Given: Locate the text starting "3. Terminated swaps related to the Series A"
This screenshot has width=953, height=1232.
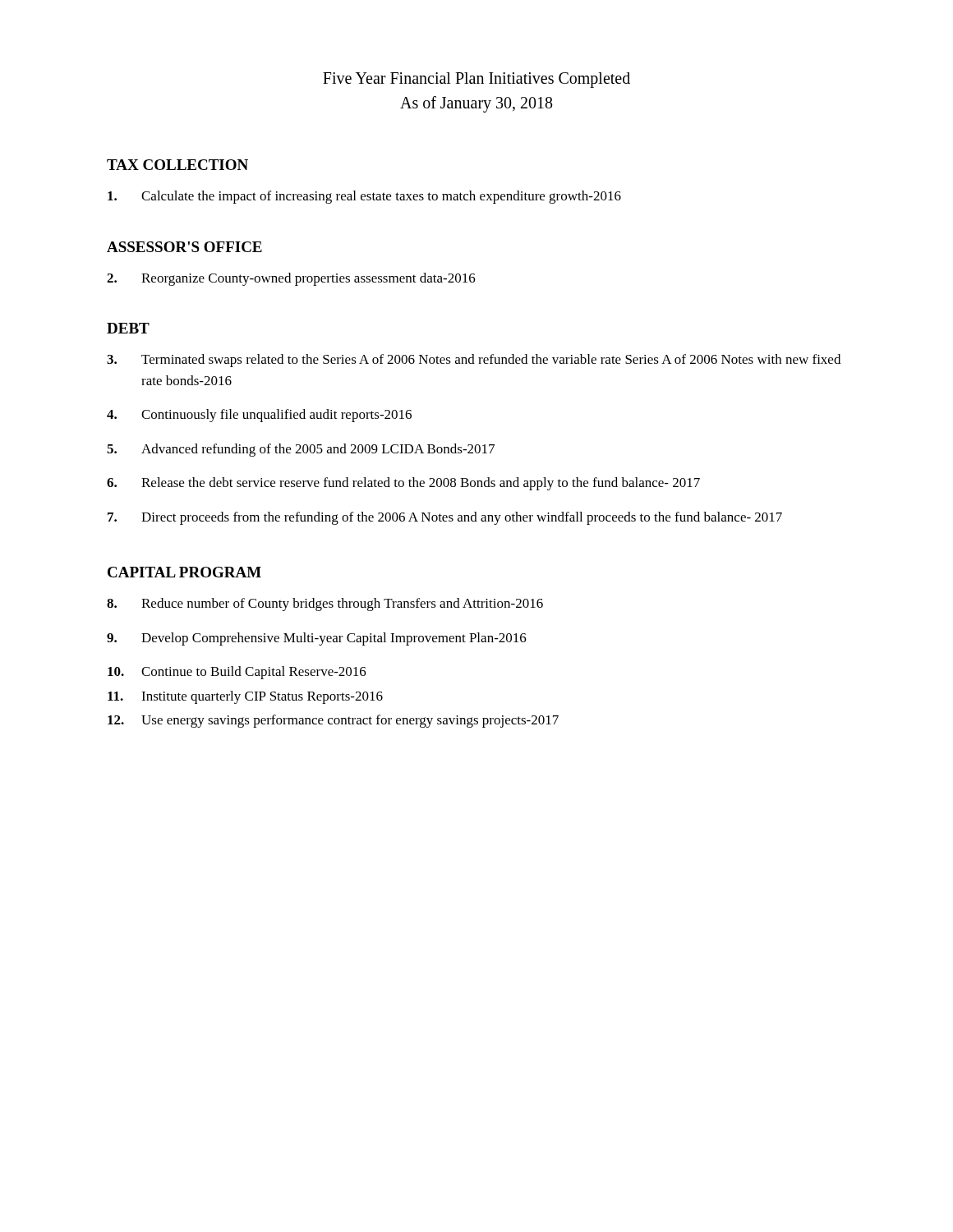Looking at the screenshot, I should pyautogui.click(x=476, y=370).
